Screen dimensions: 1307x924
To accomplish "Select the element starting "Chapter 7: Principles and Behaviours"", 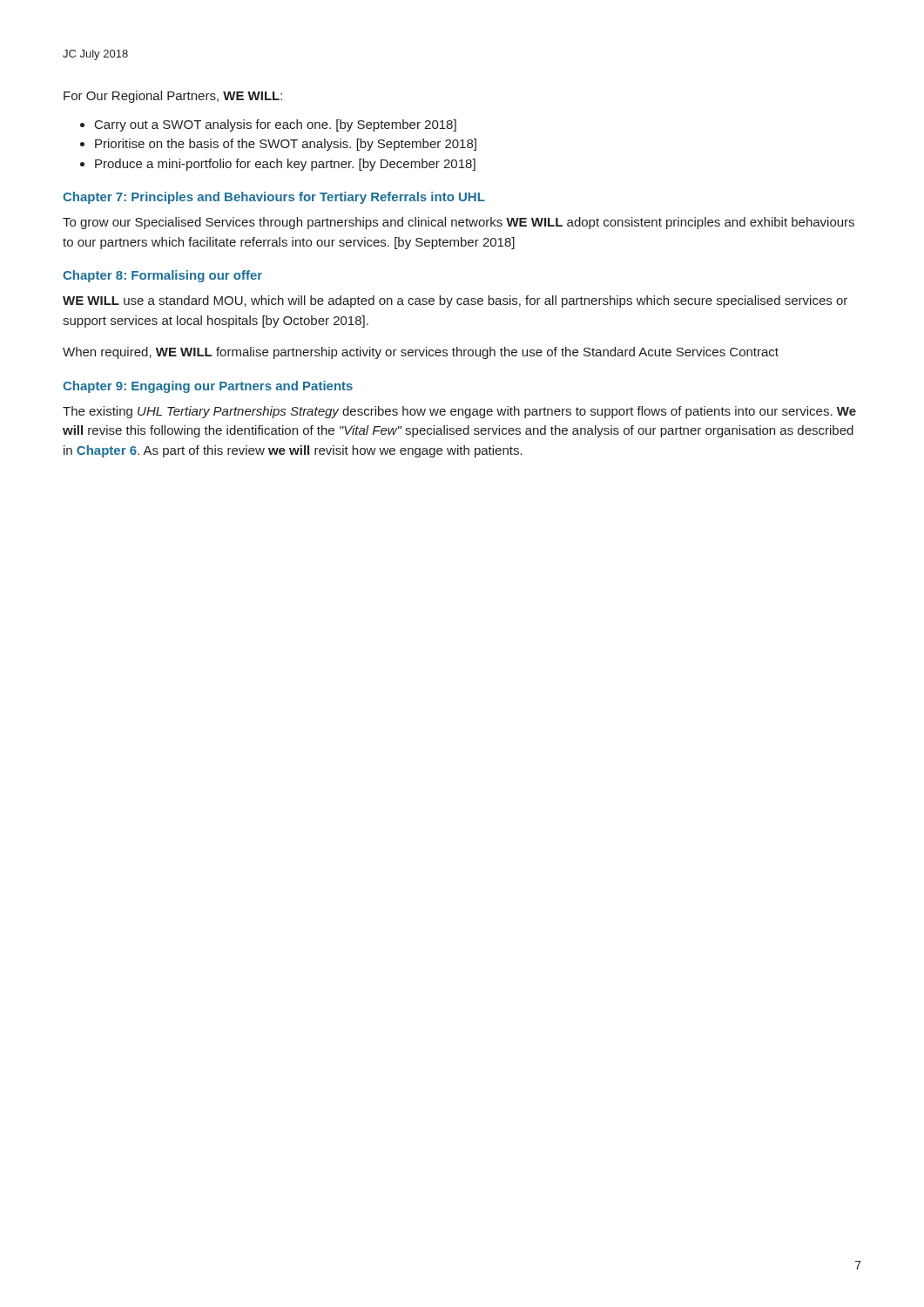I will [274, 197].
